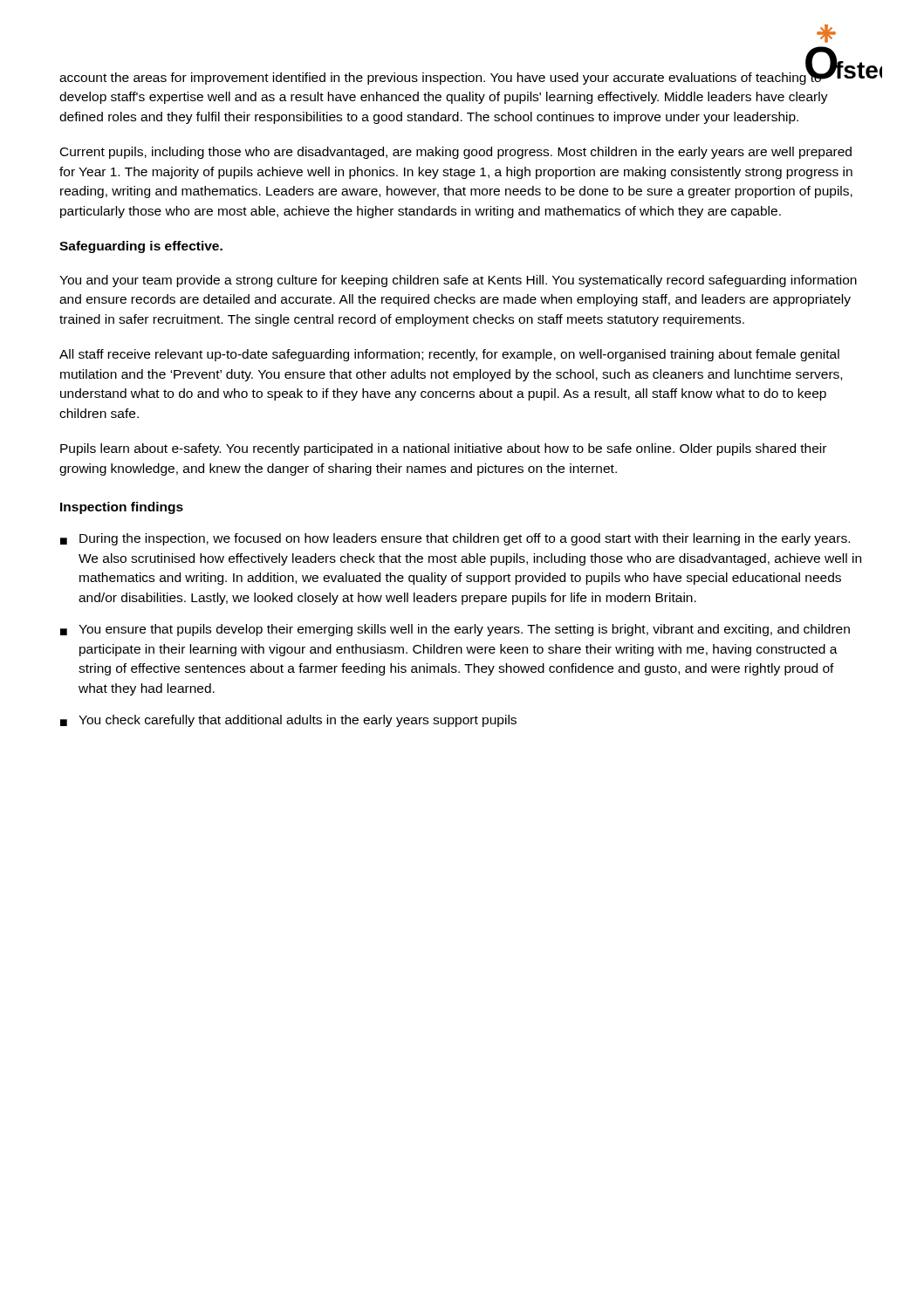Click on the passage starting "You and your team provide a"
This screenshot has height=1309, width=924.
tap(462, 300)
